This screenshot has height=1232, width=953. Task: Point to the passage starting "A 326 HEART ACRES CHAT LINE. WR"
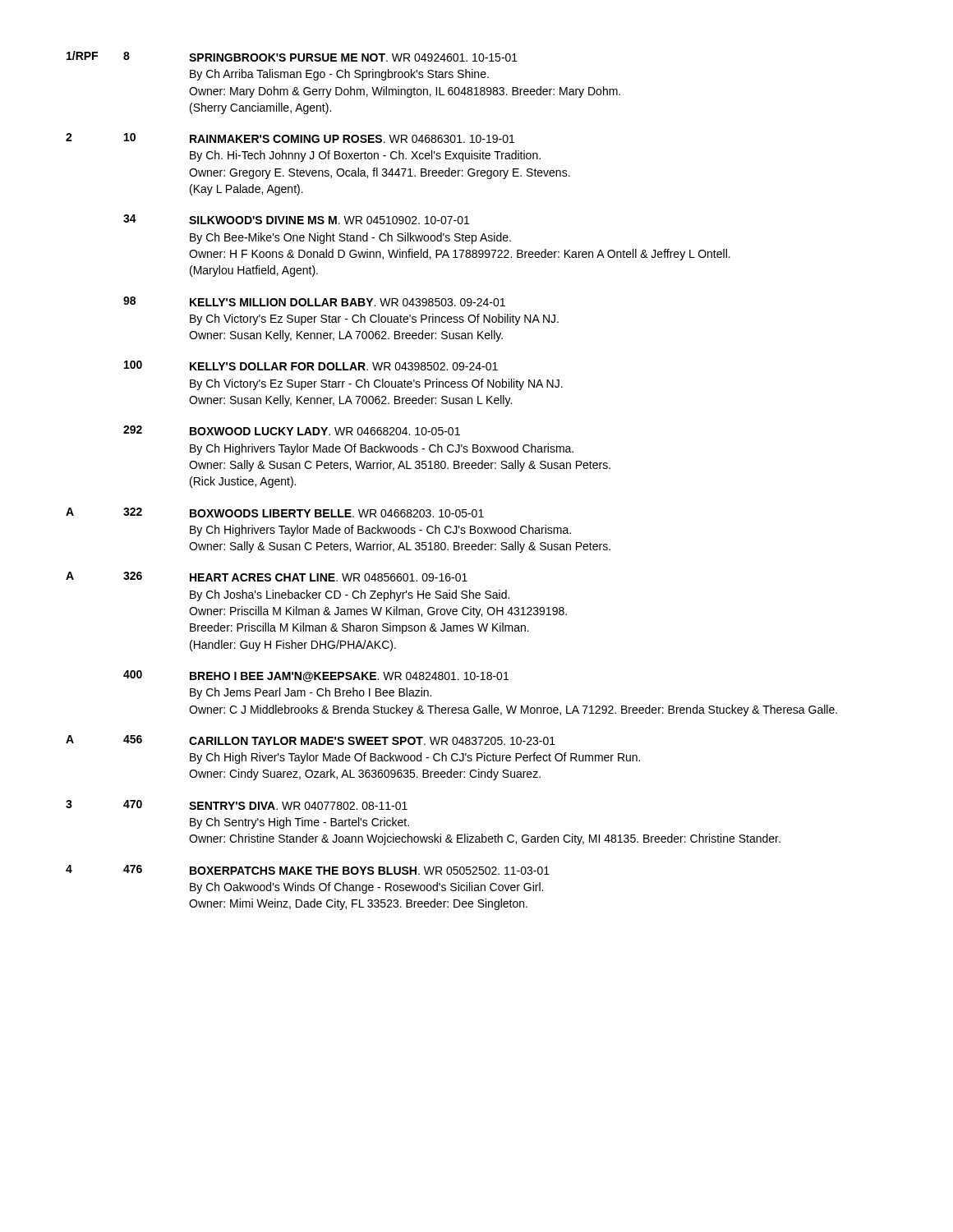click(x=476, y=611)
